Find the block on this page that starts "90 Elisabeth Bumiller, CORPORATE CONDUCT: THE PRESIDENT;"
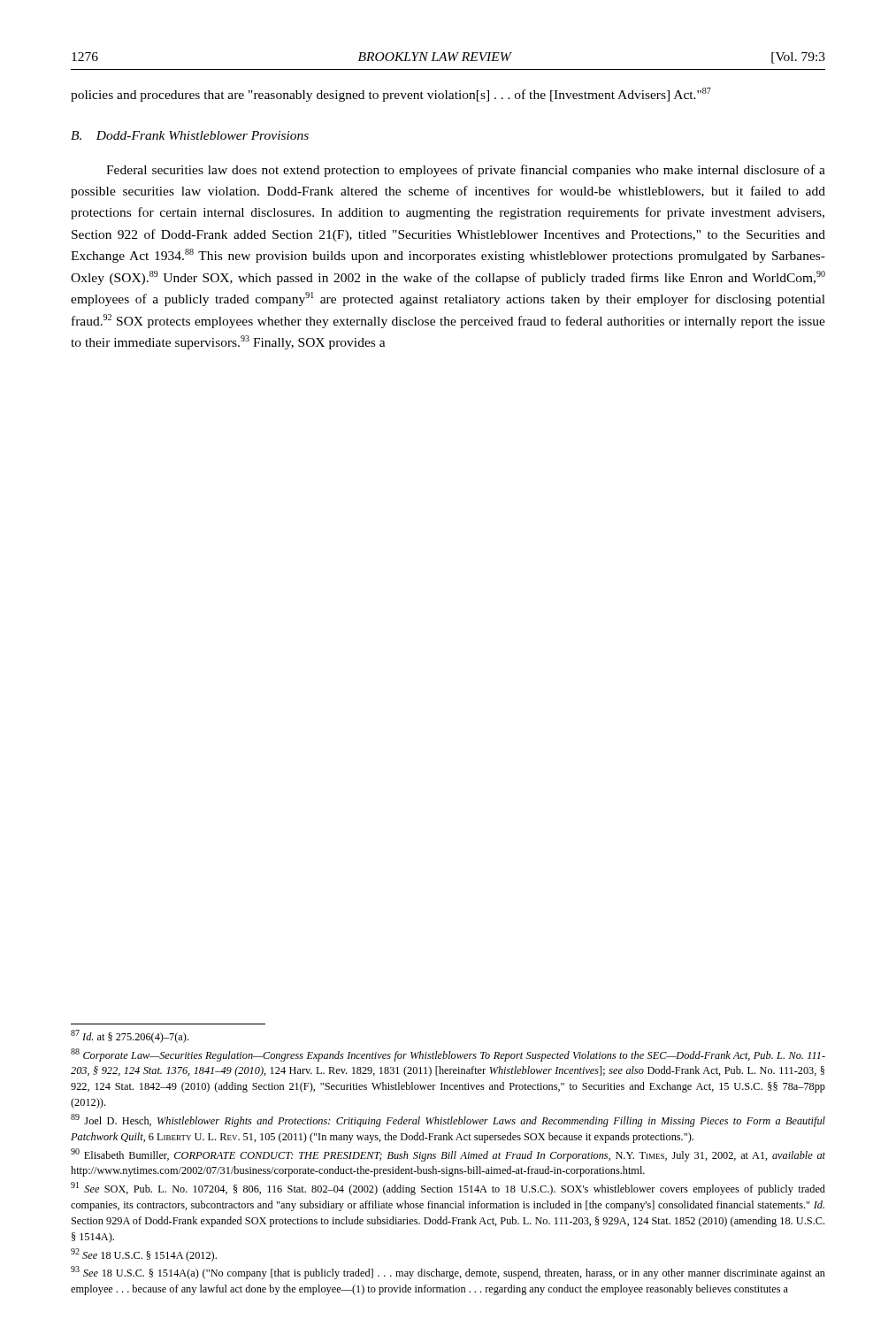This screenshot has width=896, height=1327. [448, 1162]
